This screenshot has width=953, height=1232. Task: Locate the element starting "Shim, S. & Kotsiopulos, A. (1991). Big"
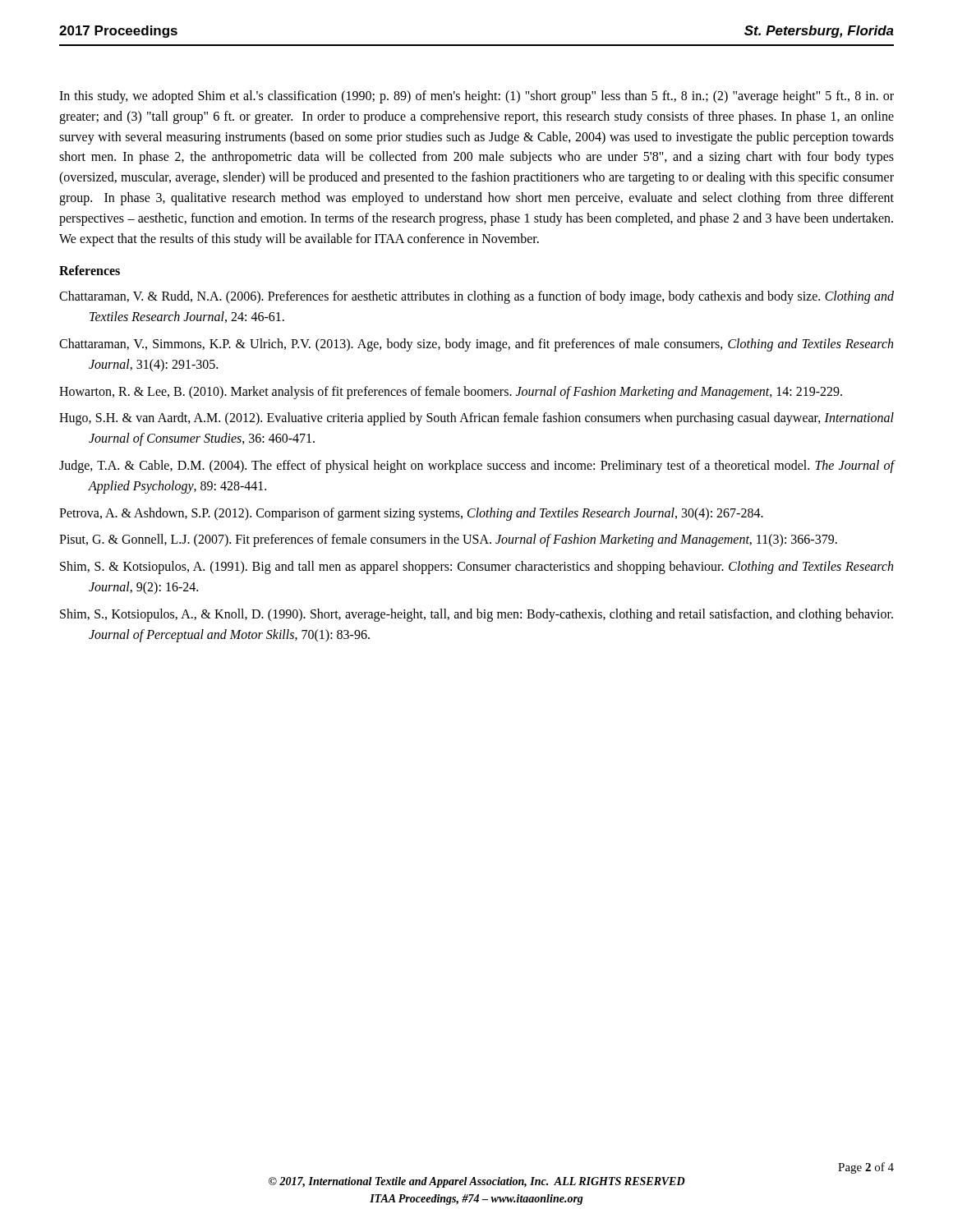[476, 577]
